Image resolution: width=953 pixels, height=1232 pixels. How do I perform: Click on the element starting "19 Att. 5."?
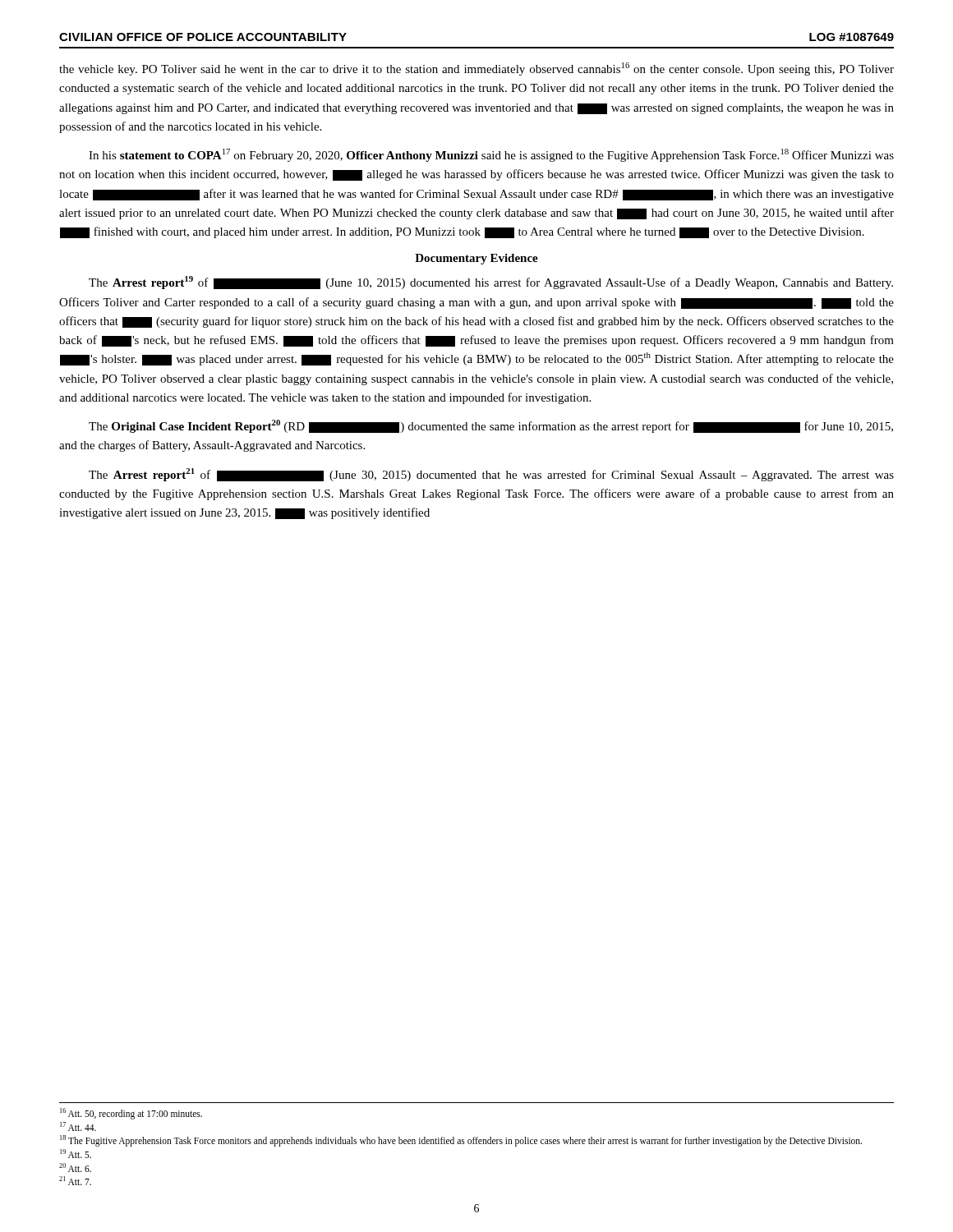[75, 1154]
